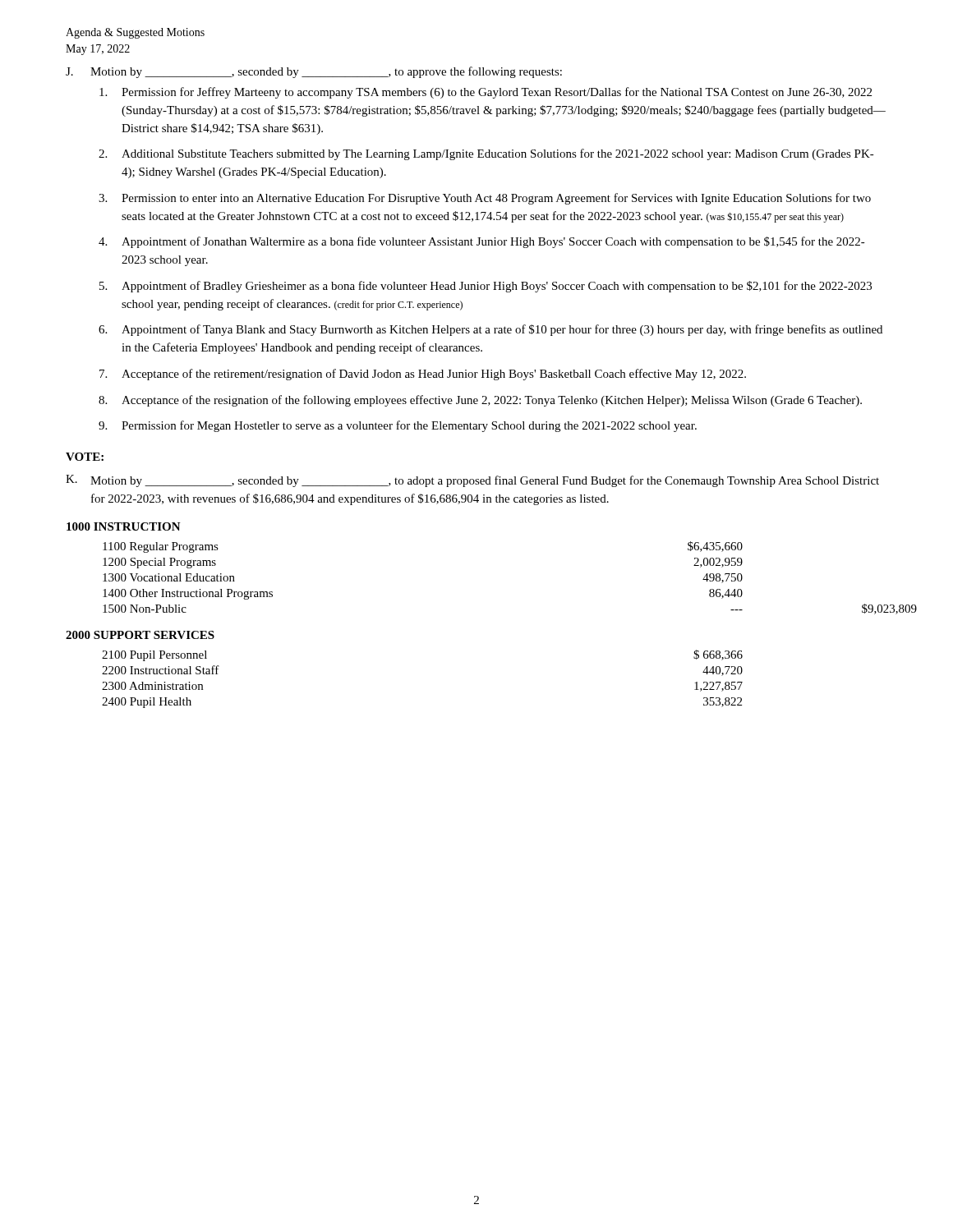The width and height of the screenshot is (953, 1232).
Task: Locate the element starting "1000 INSTRUCTION"
Action: tap(123, 526)
